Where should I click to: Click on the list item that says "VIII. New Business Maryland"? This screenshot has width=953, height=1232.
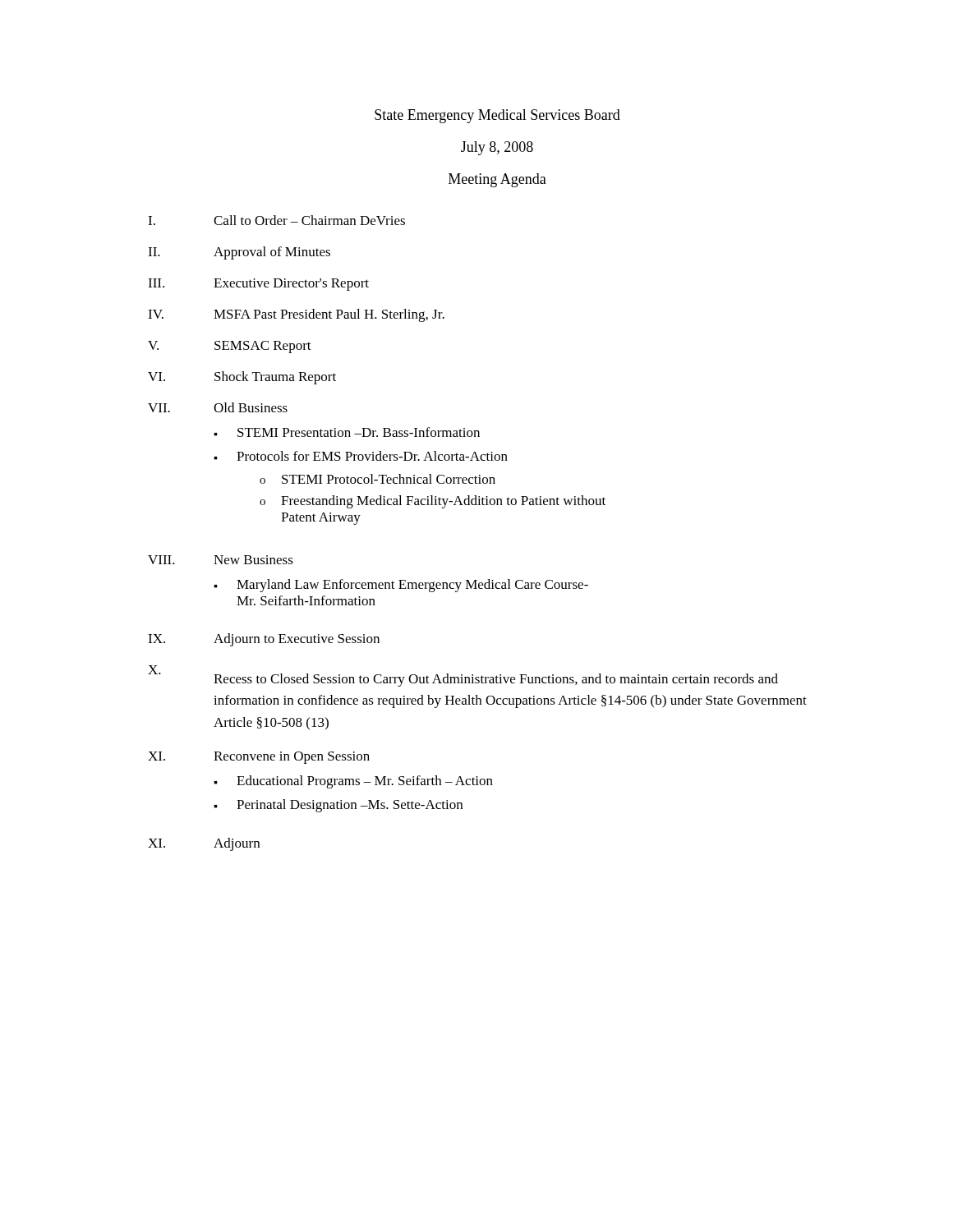(497, 584)
